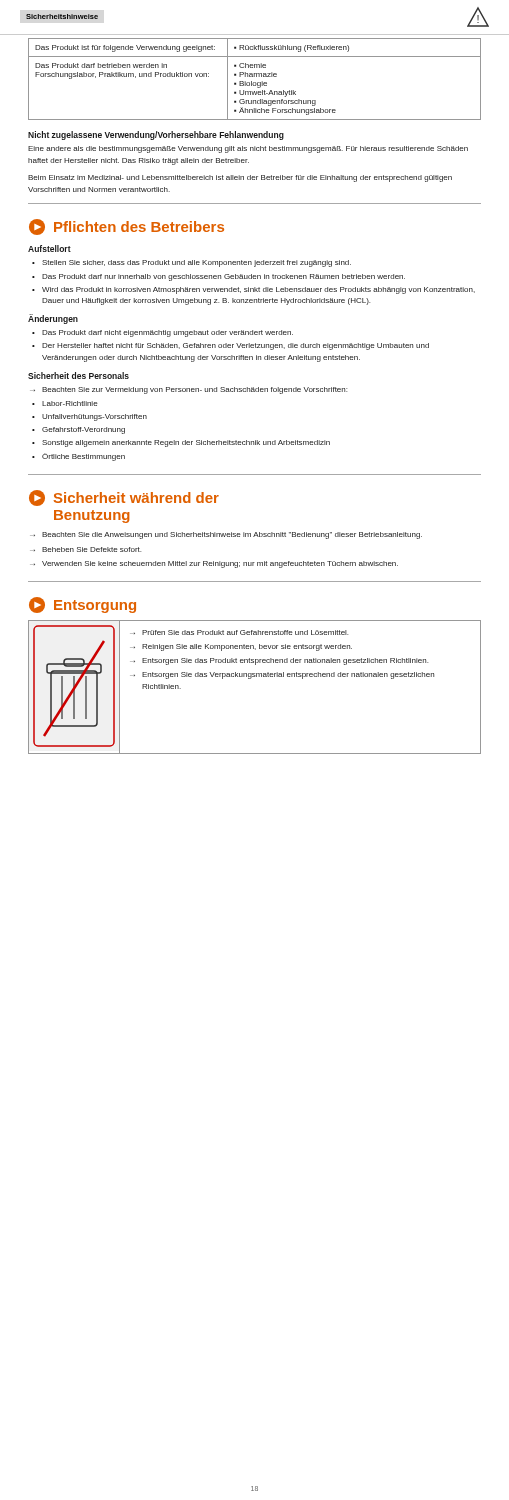This screenshot has width=509, height=1500.
Task: Click on the region starting "Der Hersteller haftet nicht"
Action: point(236,351)
